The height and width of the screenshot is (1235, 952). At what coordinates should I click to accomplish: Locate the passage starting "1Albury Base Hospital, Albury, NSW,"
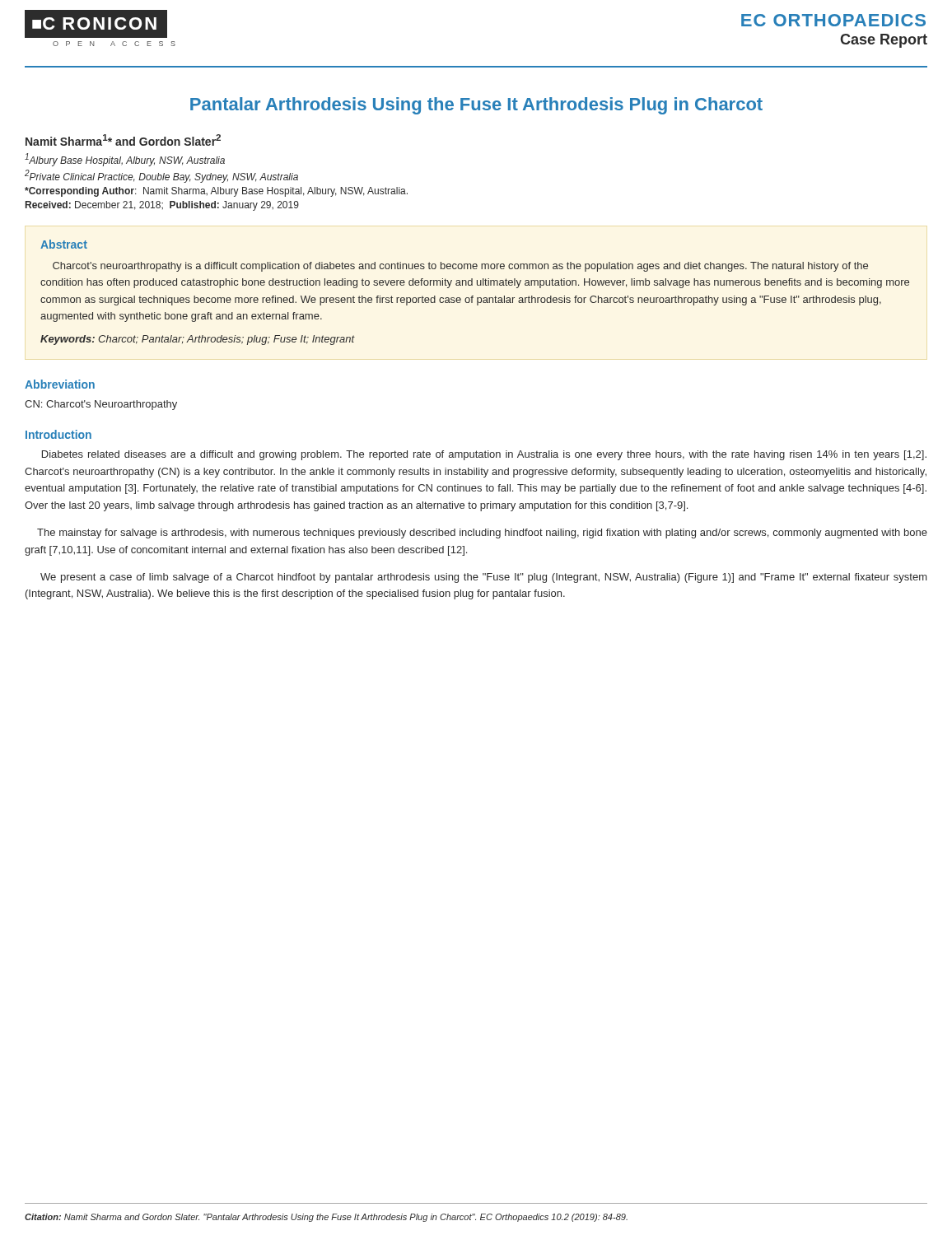[125, 160]
